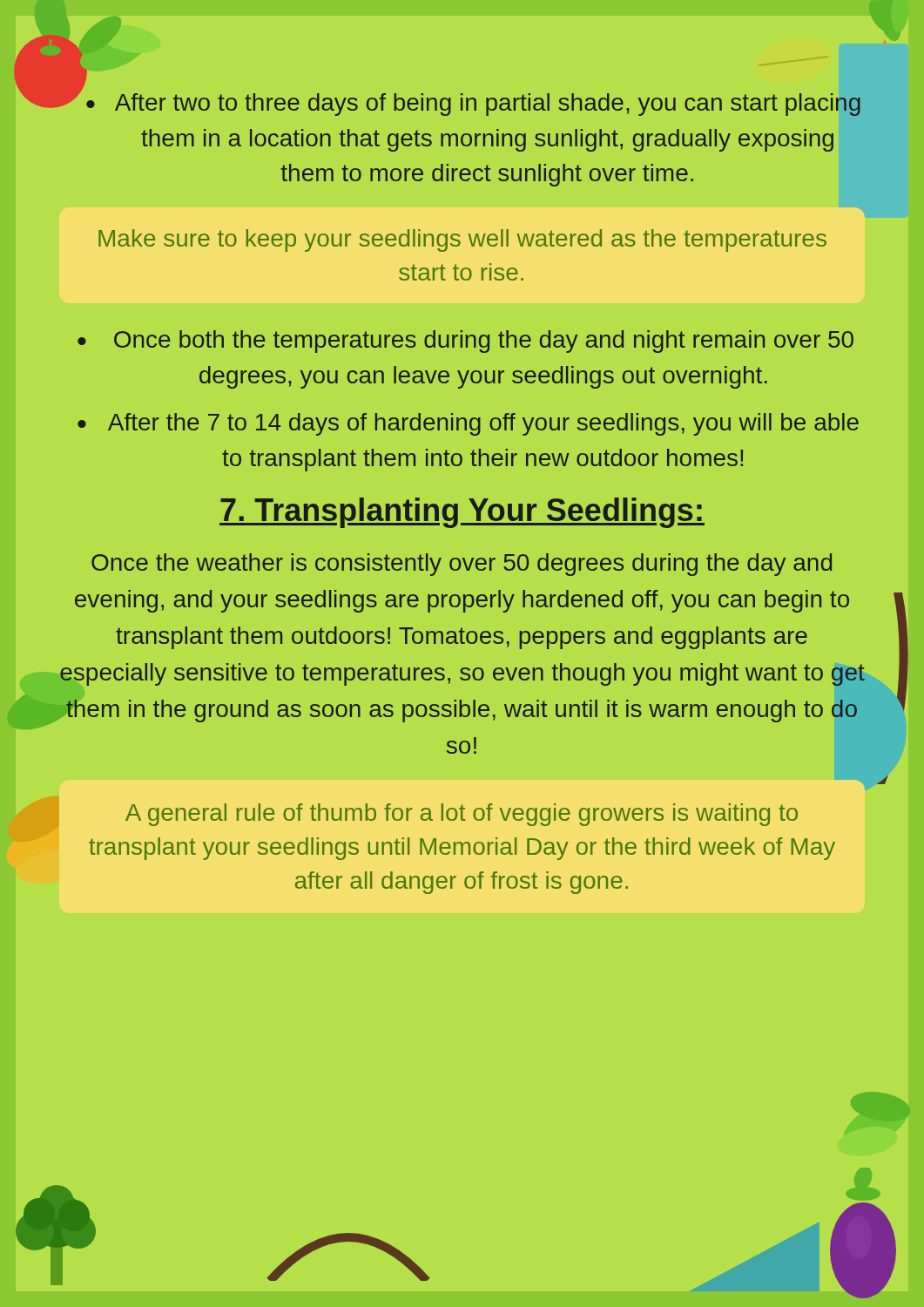Image resolution: width=924 pixels, height=1307 pixels.
Task: Point to the block beginning "• Once both the temperatures during the day"
Action: [471, 358]
